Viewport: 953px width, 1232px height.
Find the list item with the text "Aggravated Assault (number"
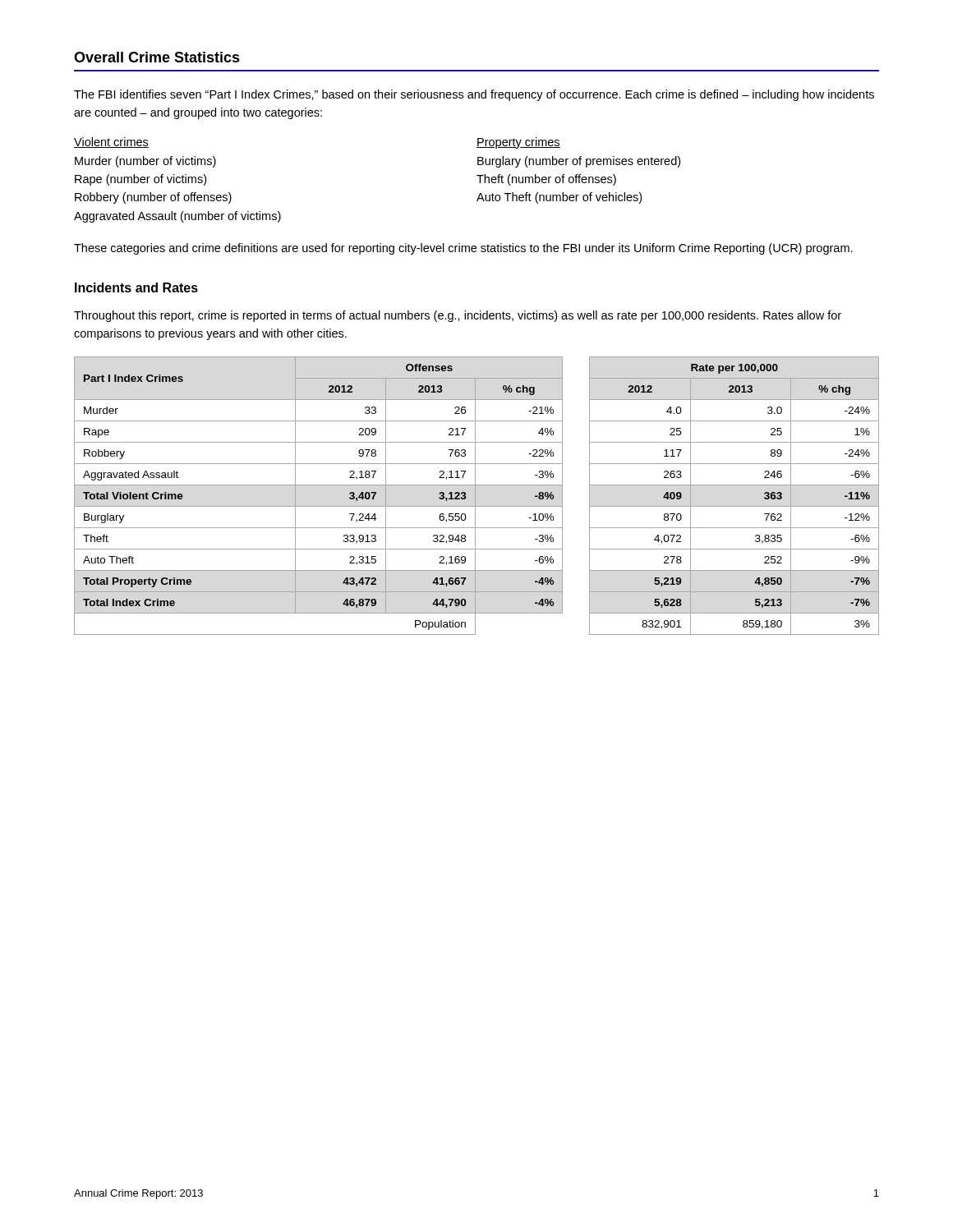(178, 216)
